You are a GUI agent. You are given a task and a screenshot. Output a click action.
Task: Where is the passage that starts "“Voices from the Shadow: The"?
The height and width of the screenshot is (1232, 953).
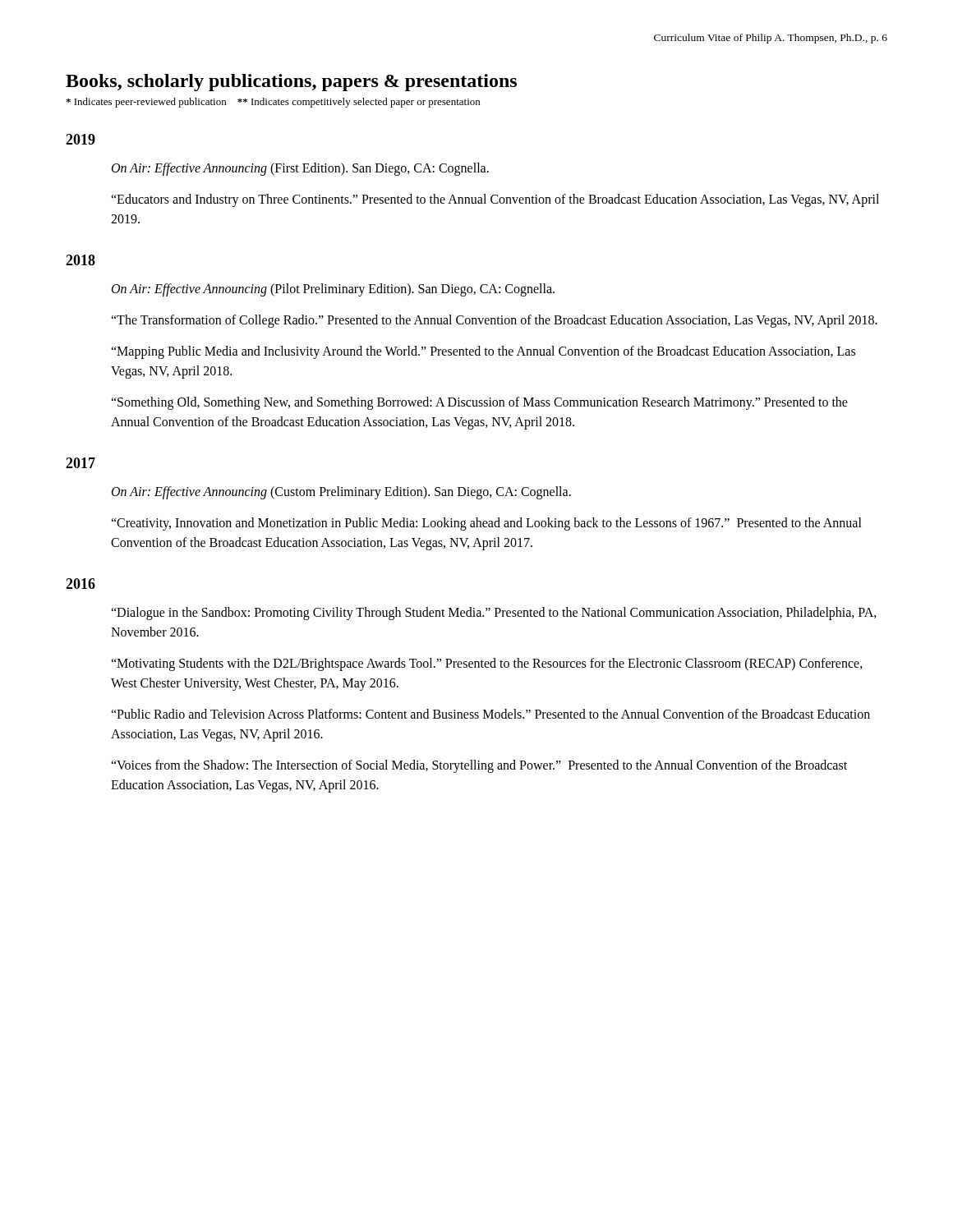click(x=479, y=775)
